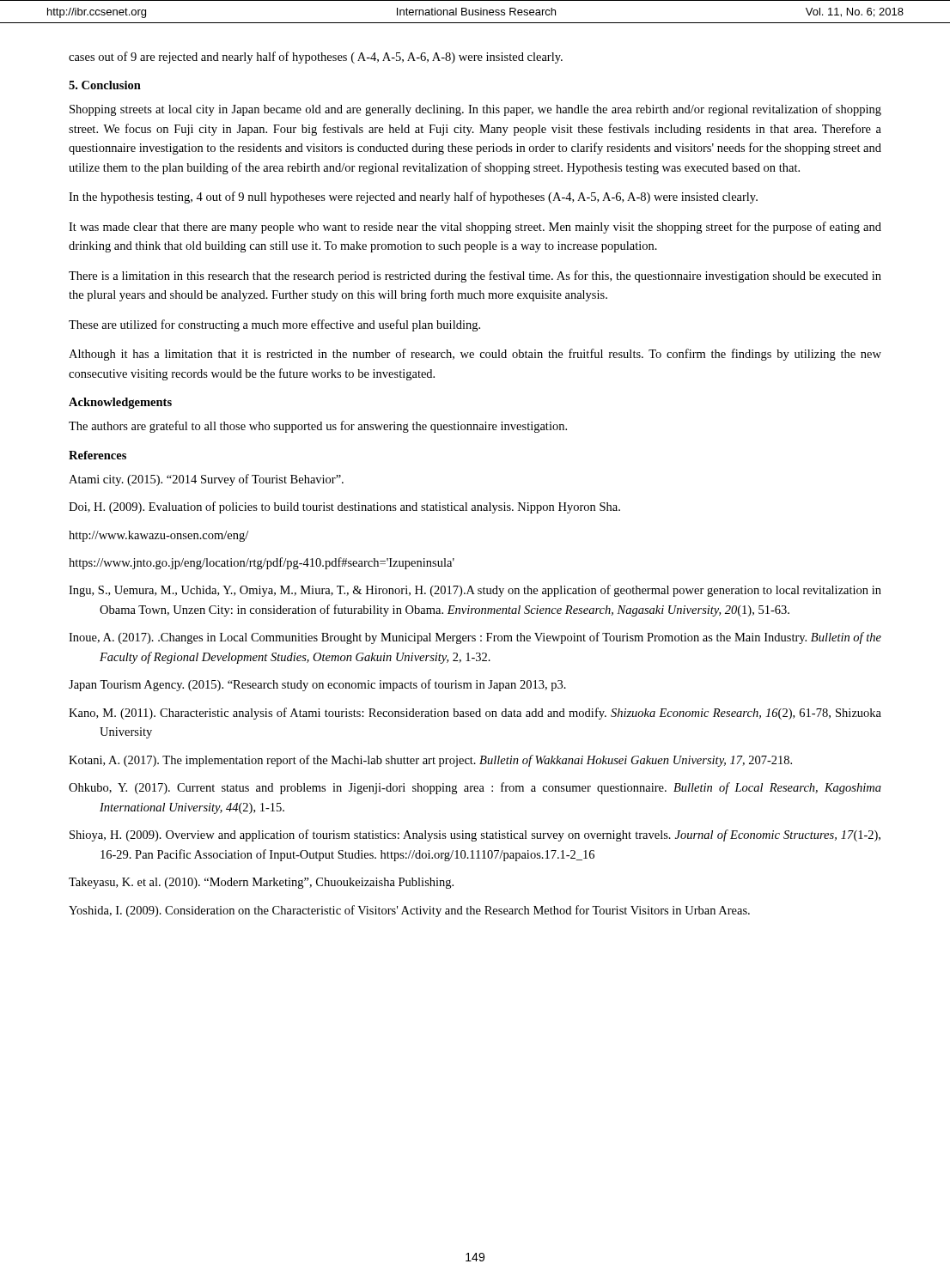Select the list item that says "Japan Tourism Agency. (2015). “Research study on economic"

317,685
